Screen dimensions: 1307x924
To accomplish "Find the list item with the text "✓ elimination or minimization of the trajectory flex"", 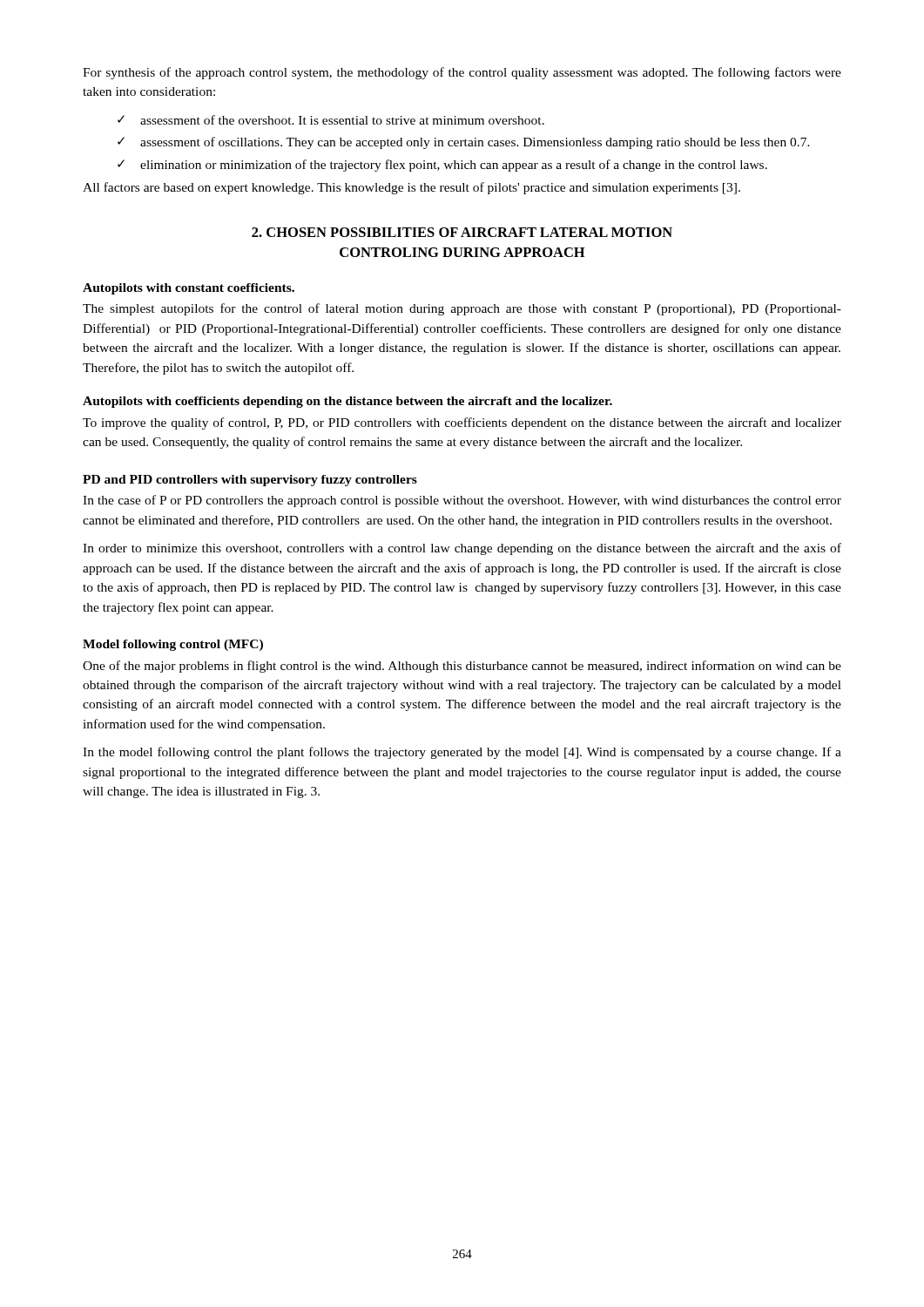I will point(479,165).
